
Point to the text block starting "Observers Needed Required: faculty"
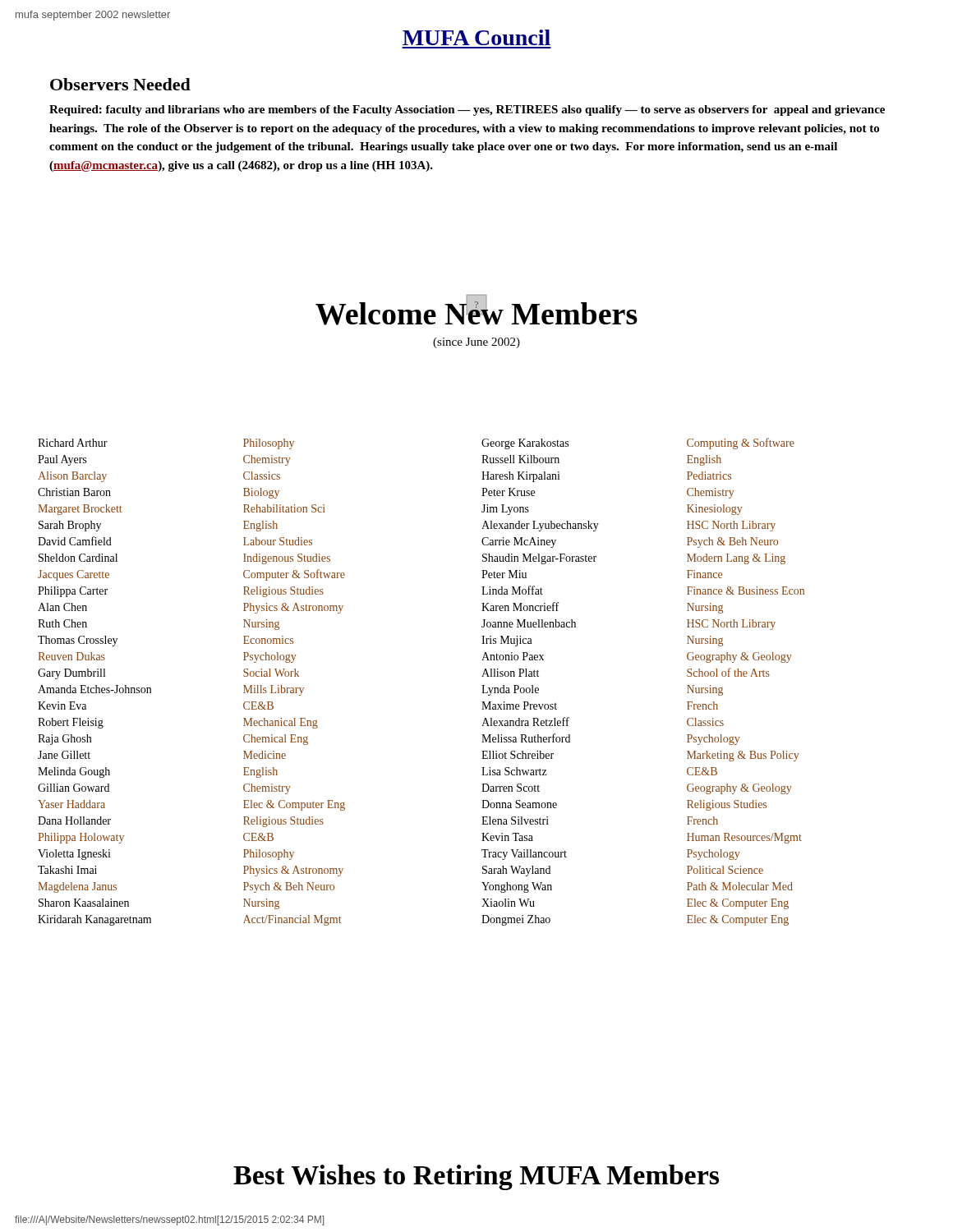(476, 124)
